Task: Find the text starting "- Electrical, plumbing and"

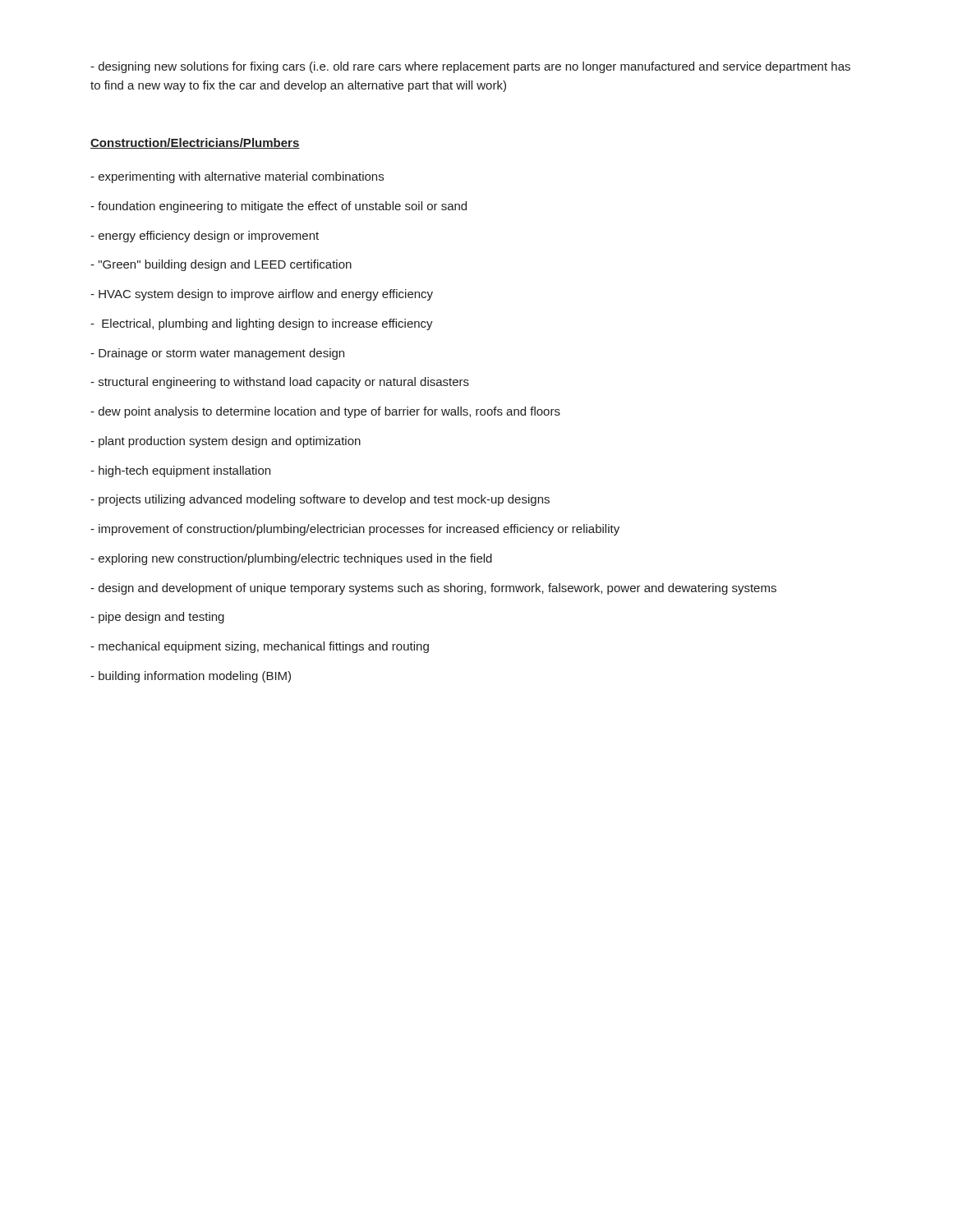Action: pos(262,323)
